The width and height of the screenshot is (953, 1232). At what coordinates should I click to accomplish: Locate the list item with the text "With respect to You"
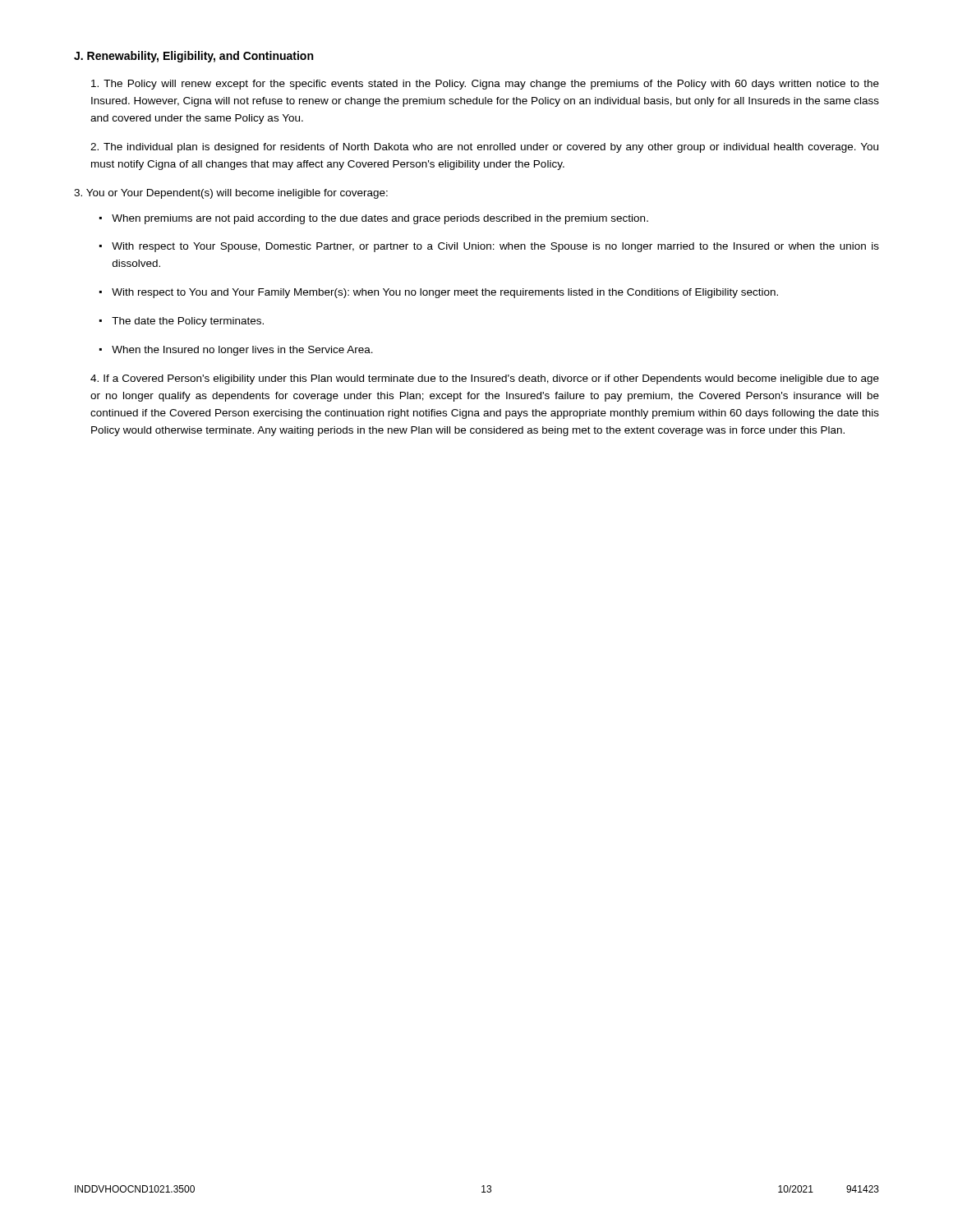(x=445, y=293)
